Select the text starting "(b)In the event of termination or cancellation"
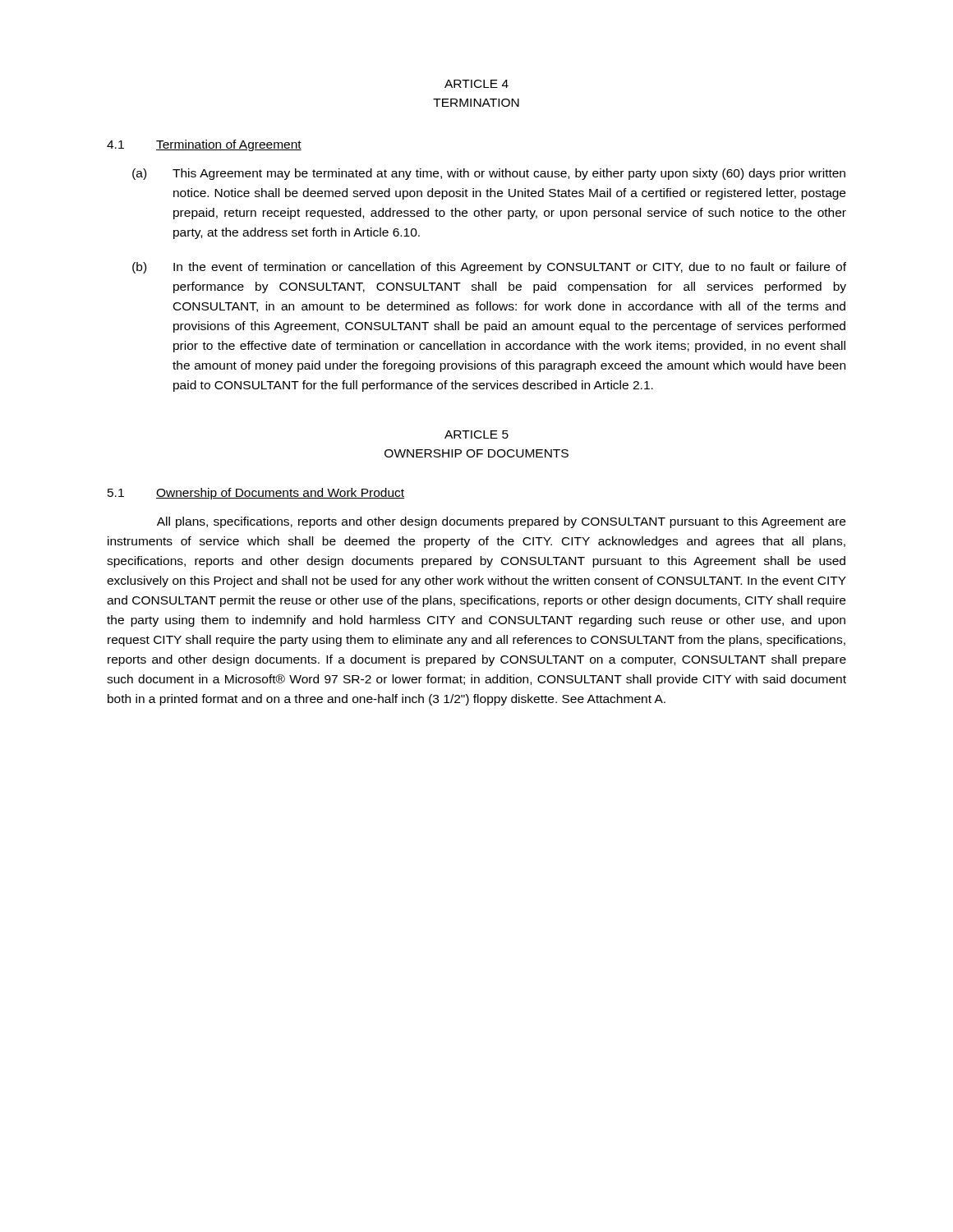The height and width of the screenshot is (1232, 953). 476,326
